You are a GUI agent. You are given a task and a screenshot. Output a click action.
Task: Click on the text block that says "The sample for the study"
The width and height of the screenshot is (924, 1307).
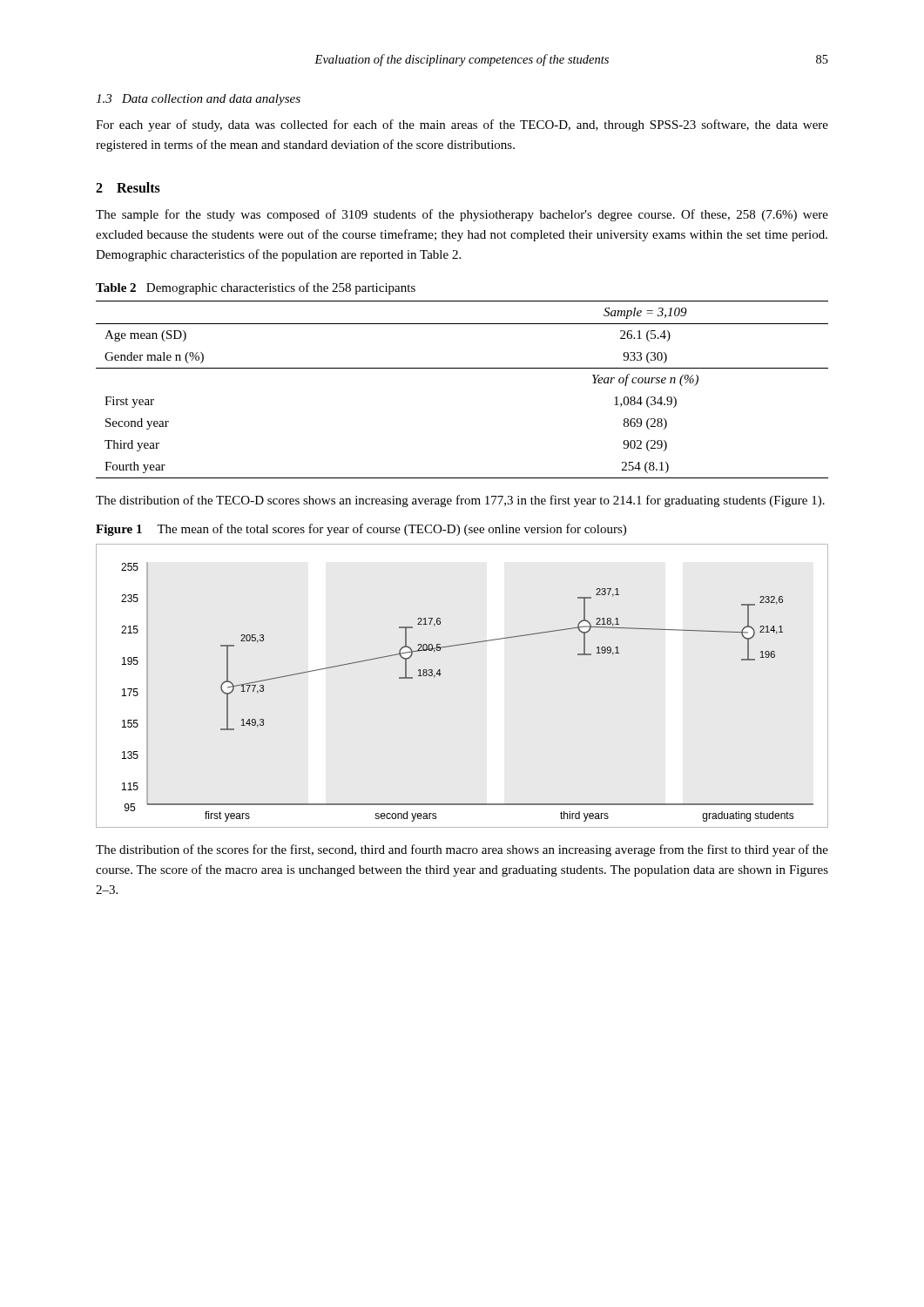[x=462, y=234]
